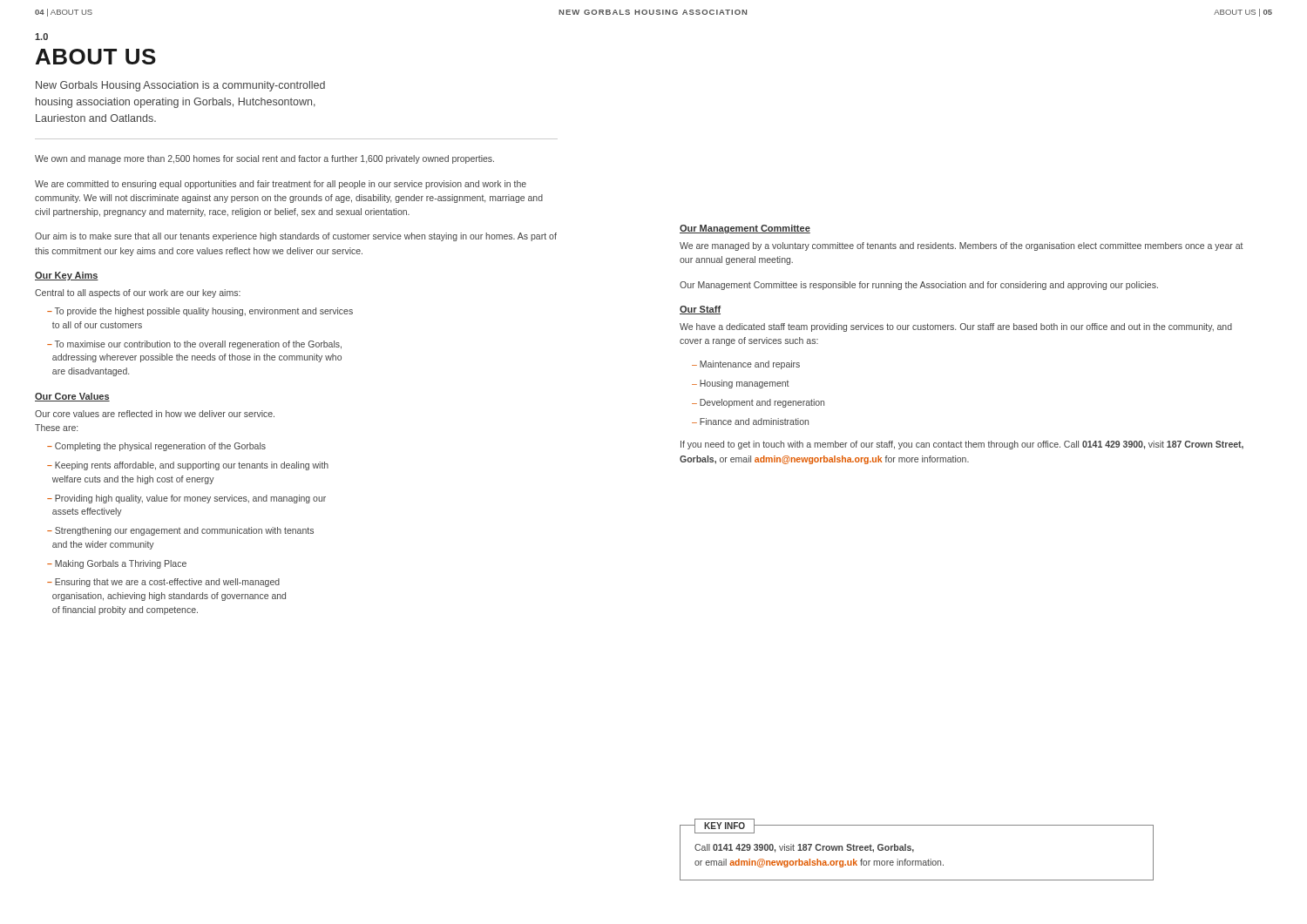Find the text block starting "– Strengthening our engagement and communication with"
1307x924 pixels.
181,537
